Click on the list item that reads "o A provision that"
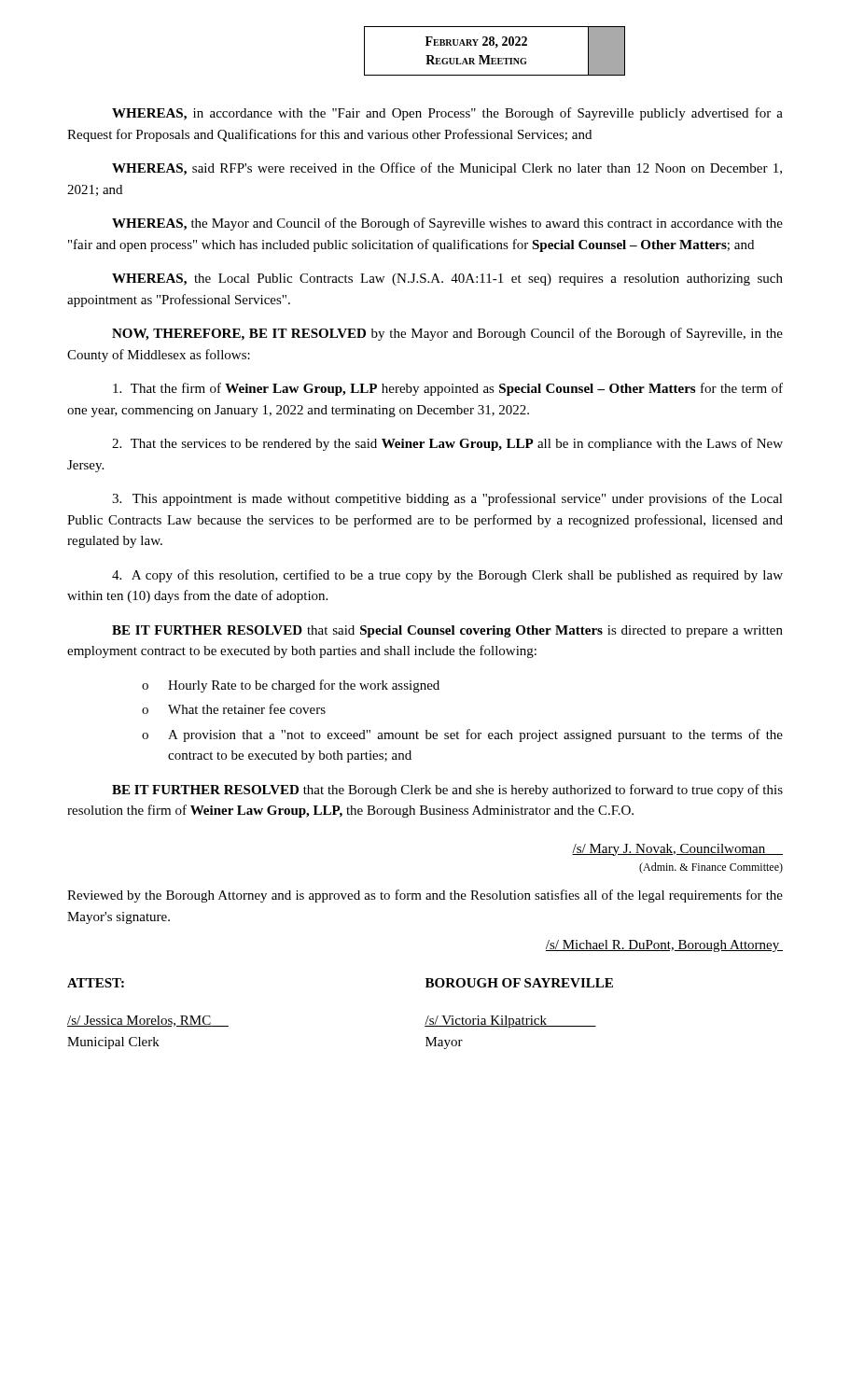Image resolution: width=850 pixels, height=1400 pixels. 462,745
